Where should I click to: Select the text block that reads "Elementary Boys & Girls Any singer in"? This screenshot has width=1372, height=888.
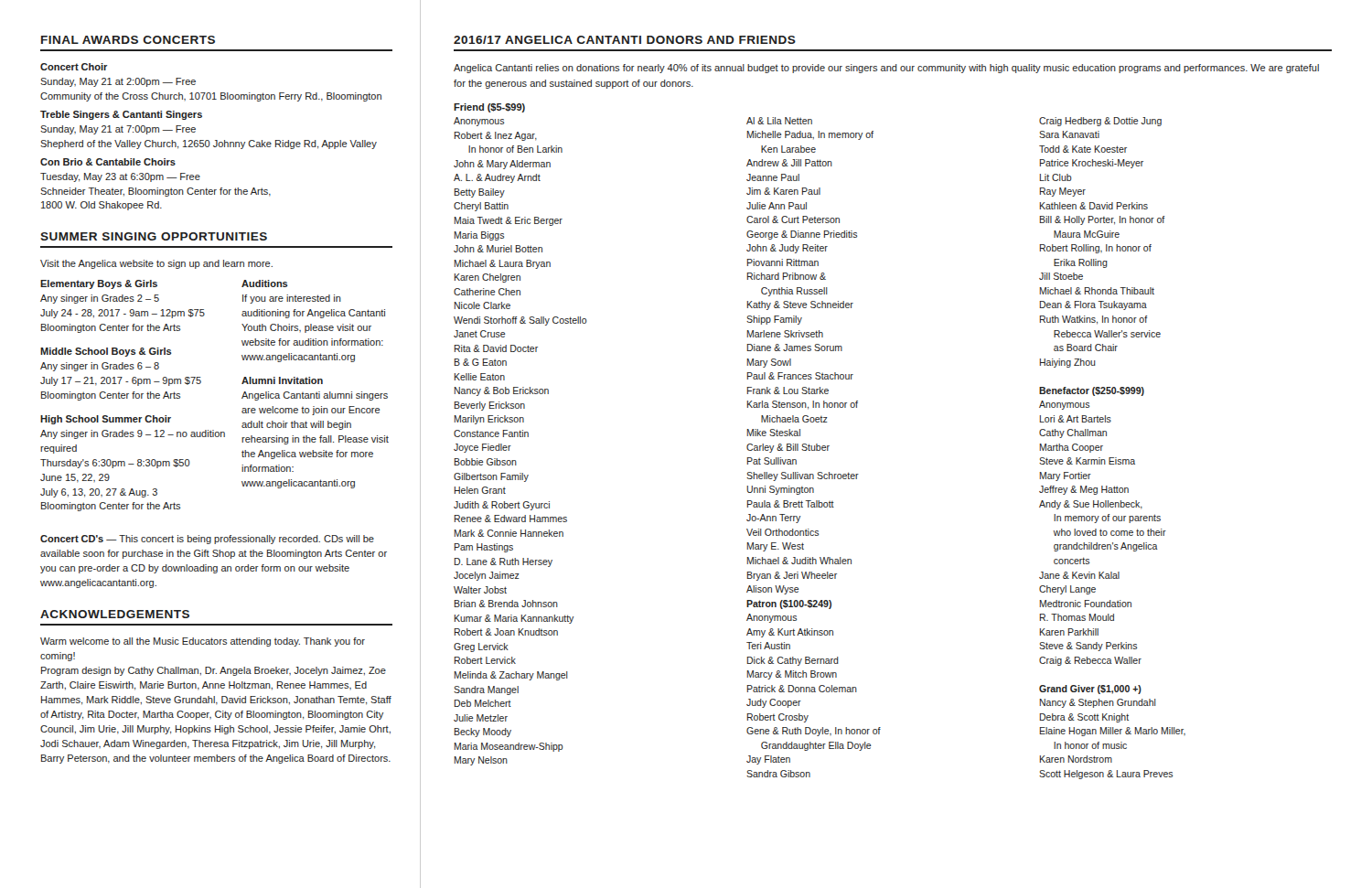(136, 307)
